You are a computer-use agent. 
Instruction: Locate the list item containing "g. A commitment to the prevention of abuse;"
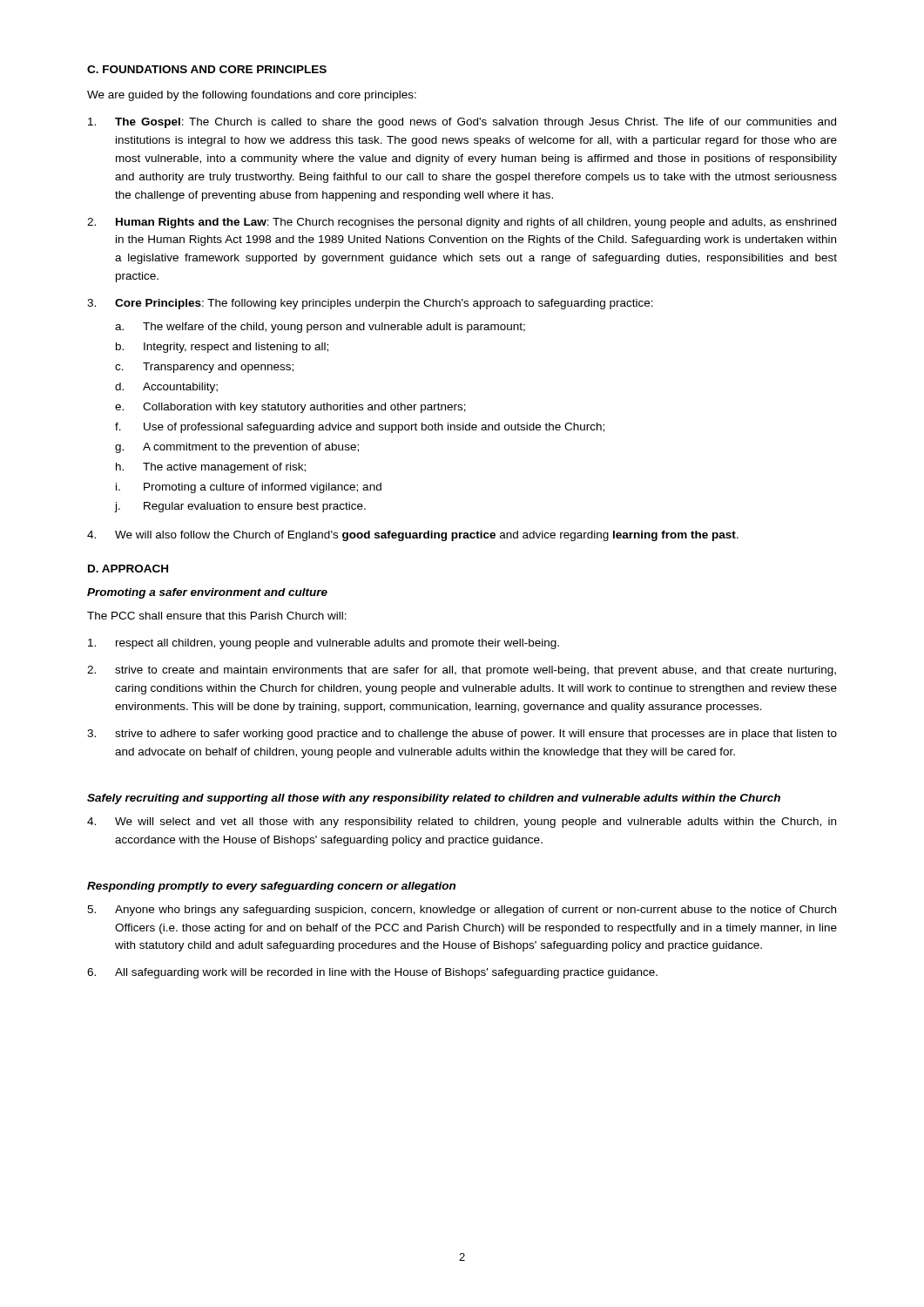[x=237, y=448]
